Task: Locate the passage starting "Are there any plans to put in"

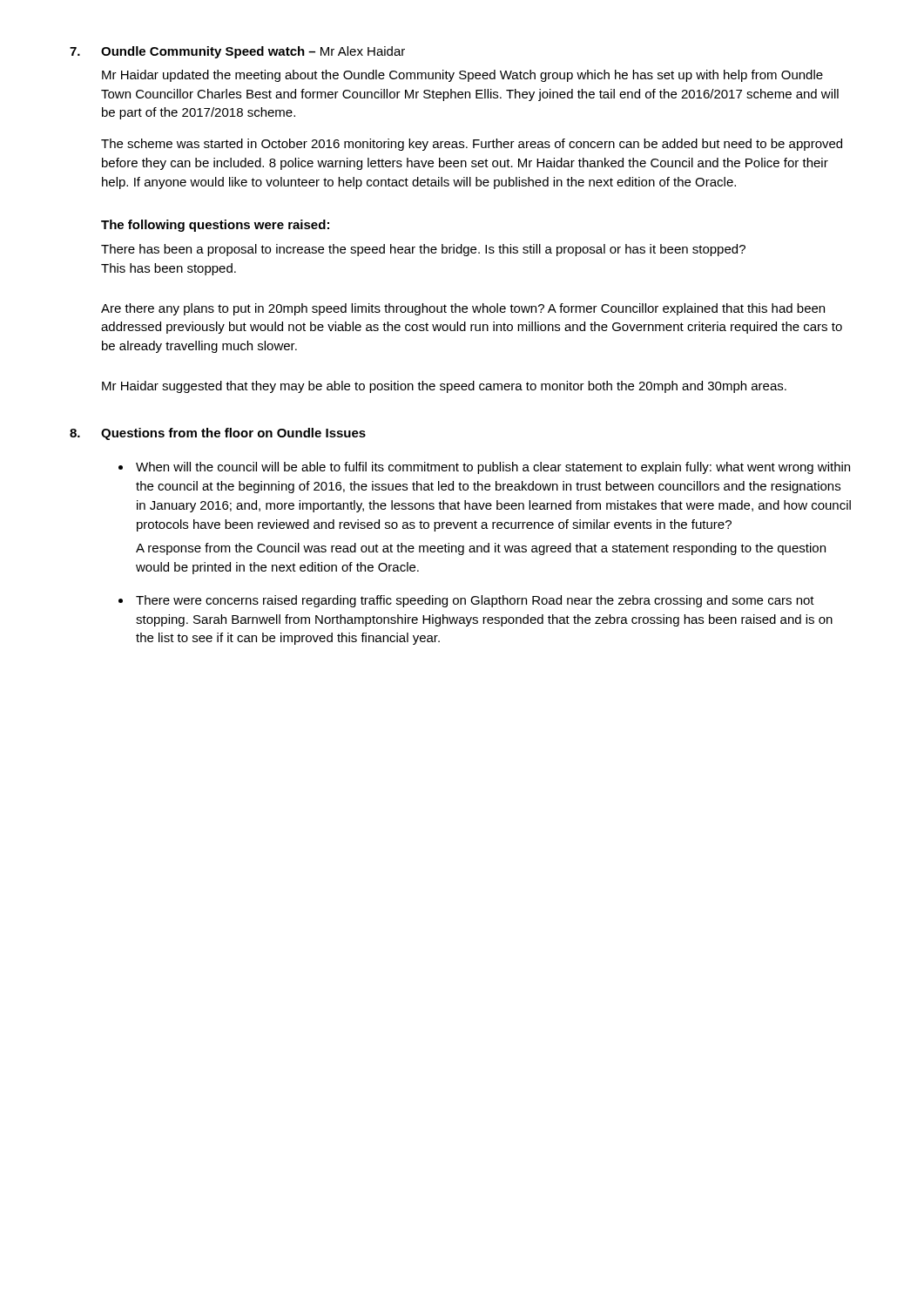Action: tap(478, 327)
